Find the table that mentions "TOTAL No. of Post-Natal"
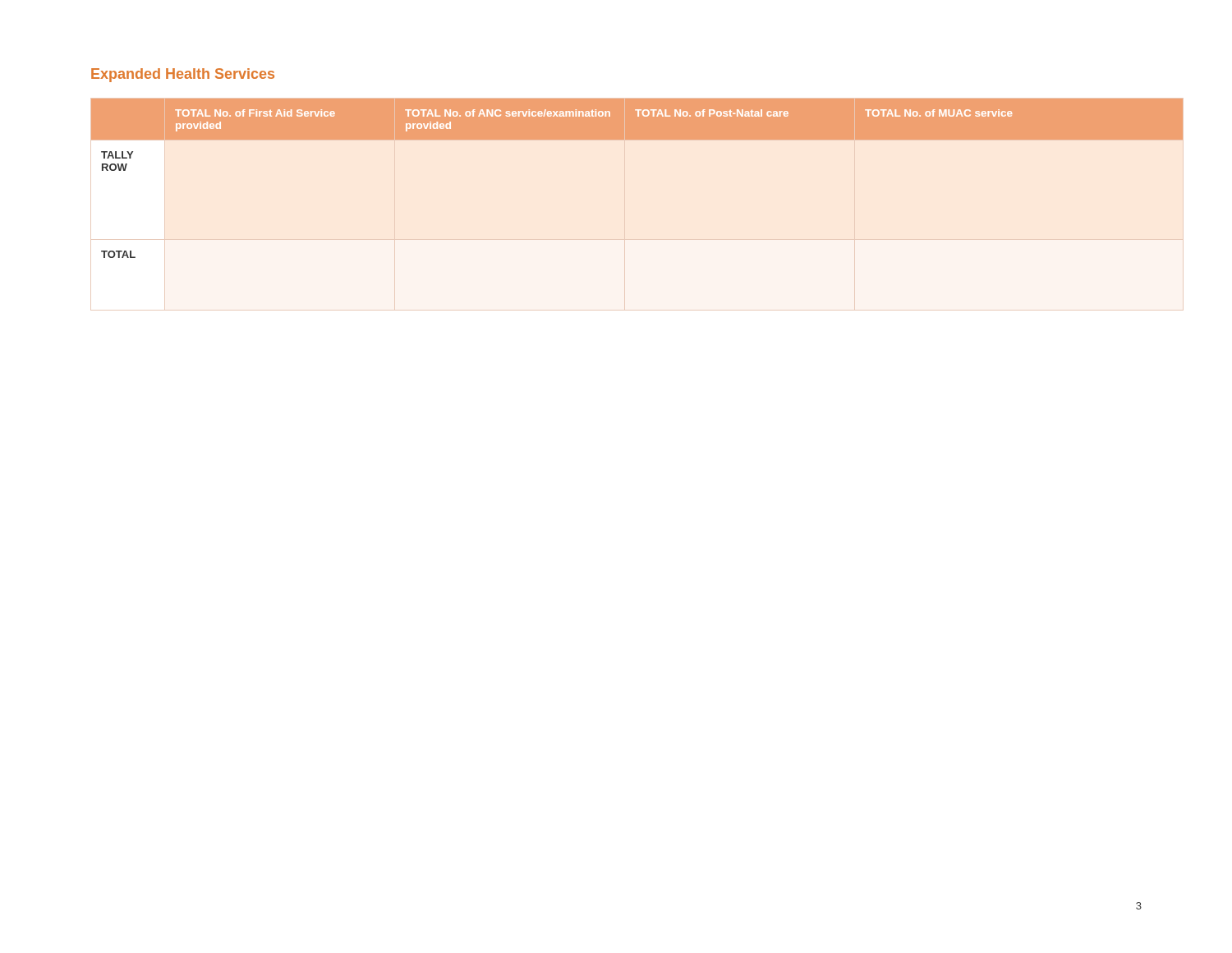1232x953 pixels. point(616,204)
